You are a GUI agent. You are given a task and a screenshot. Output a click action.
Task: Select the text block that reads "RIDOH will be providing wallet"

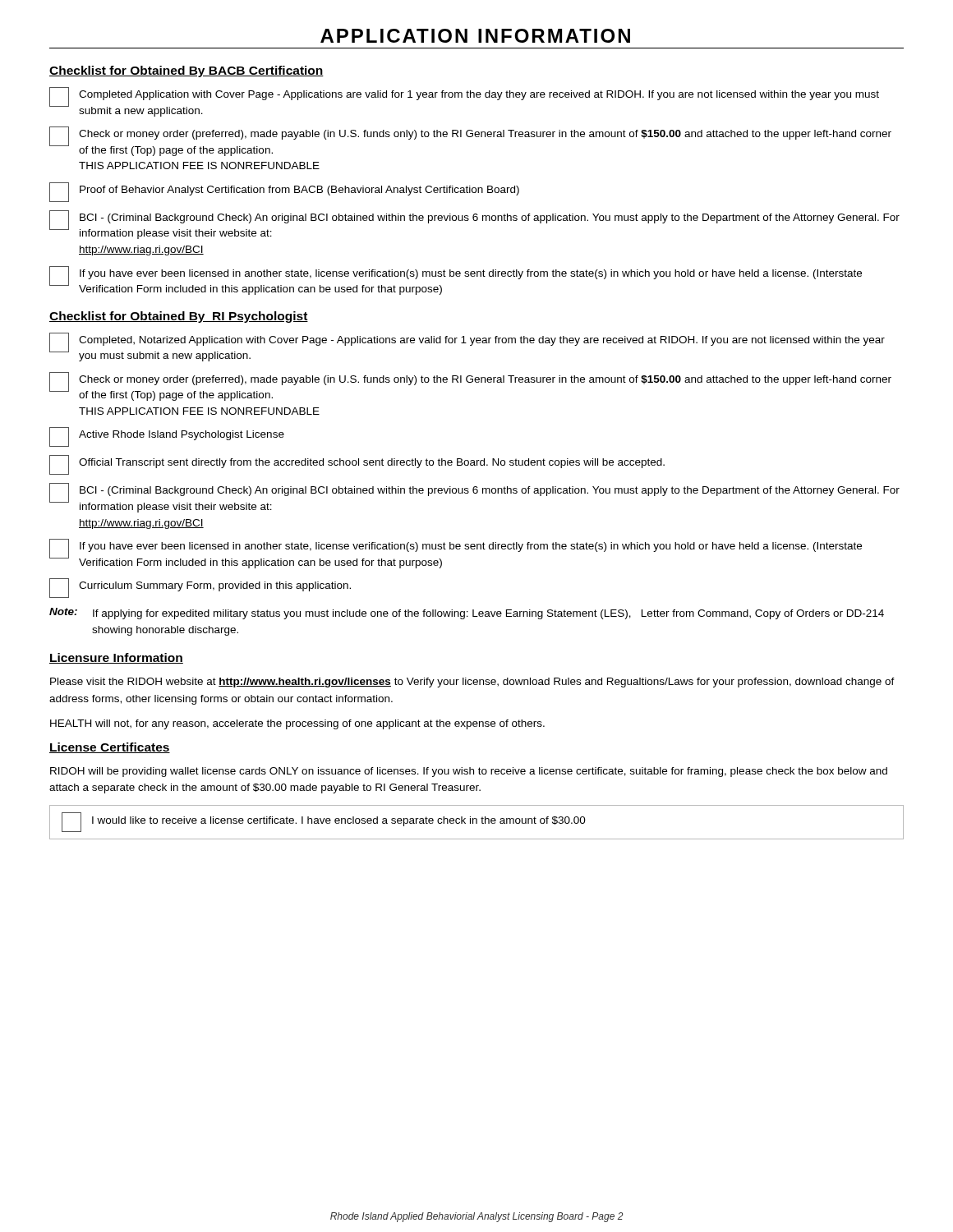pos(469,779)
